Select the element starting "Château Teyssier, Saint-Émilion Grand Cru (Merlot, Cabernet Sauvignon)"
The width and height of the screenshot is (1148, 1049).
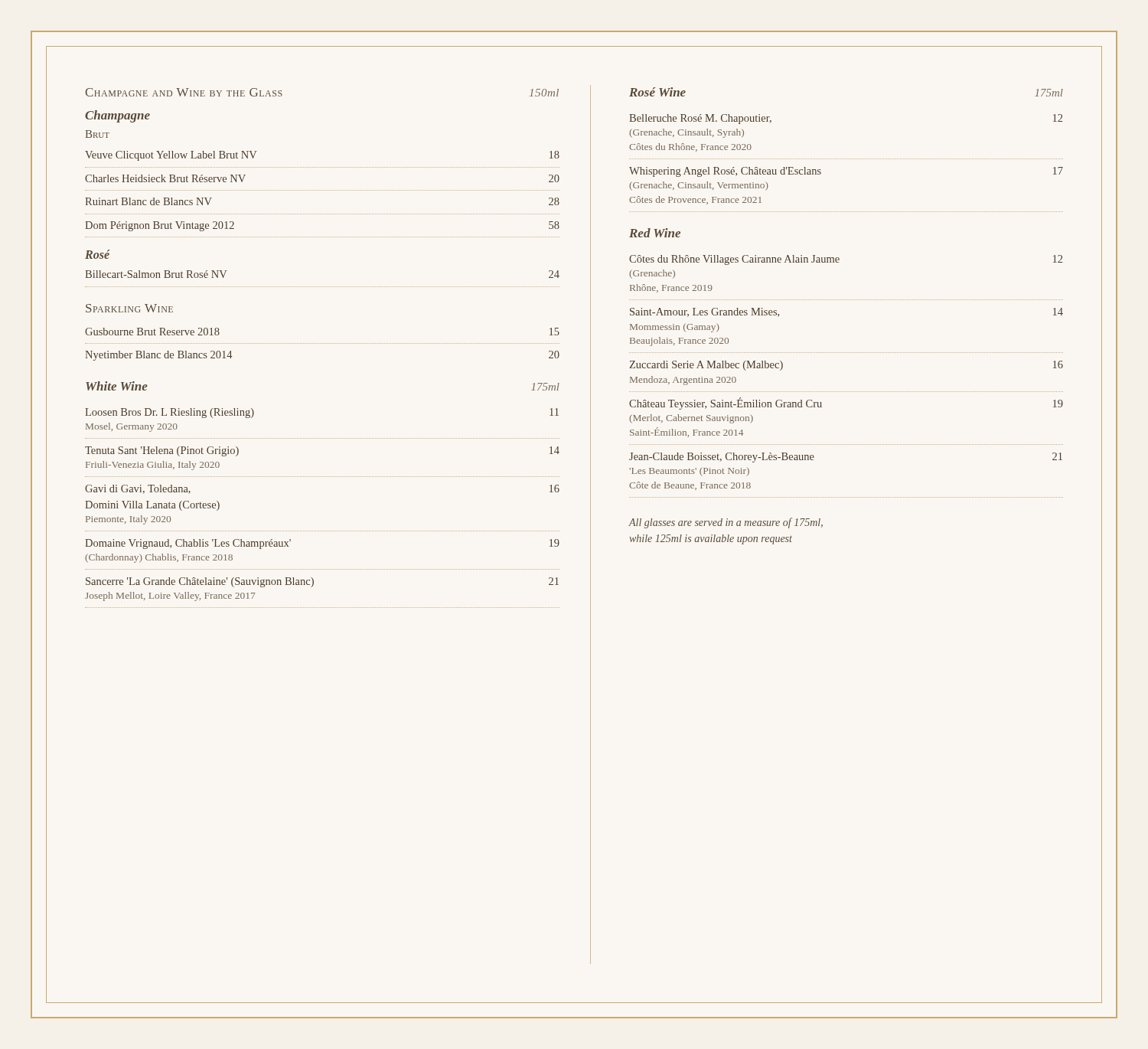point(727,402)
